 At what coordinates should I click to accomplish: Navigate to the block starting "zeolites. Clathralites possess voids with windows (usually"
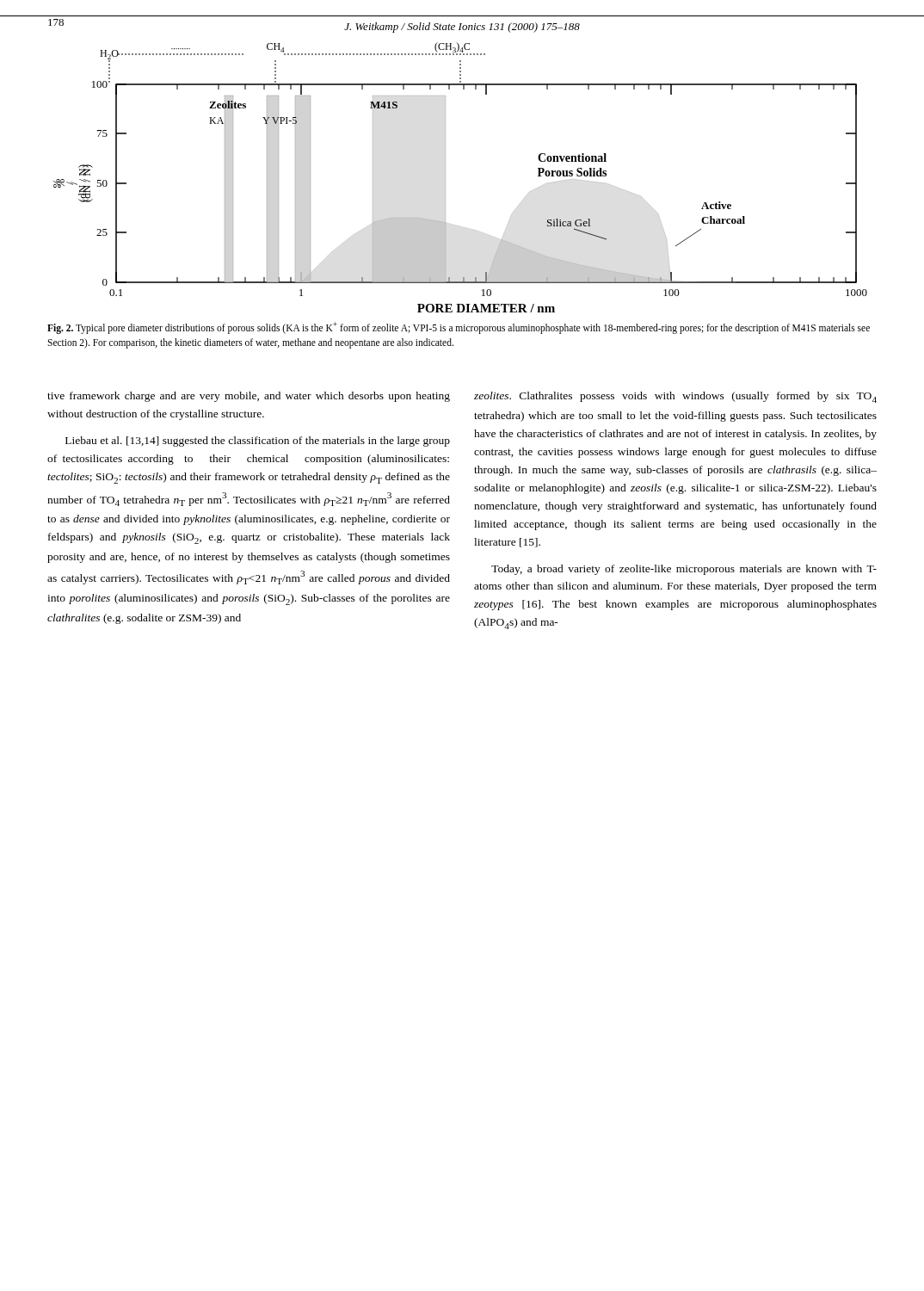tap(675, 511)
